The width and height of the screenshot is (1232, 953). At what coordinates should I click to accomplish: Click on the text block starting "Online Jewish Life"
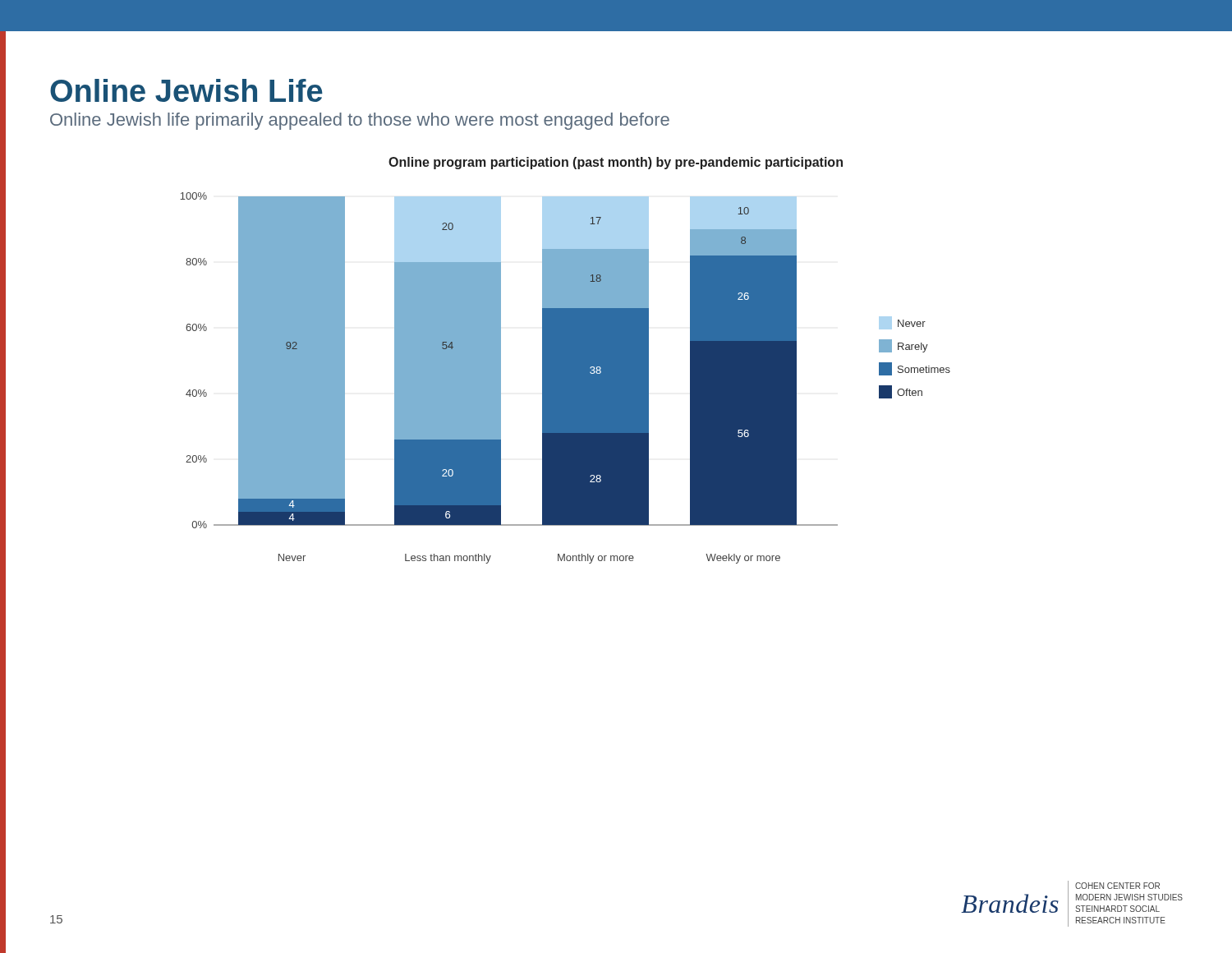click(186, 91)
